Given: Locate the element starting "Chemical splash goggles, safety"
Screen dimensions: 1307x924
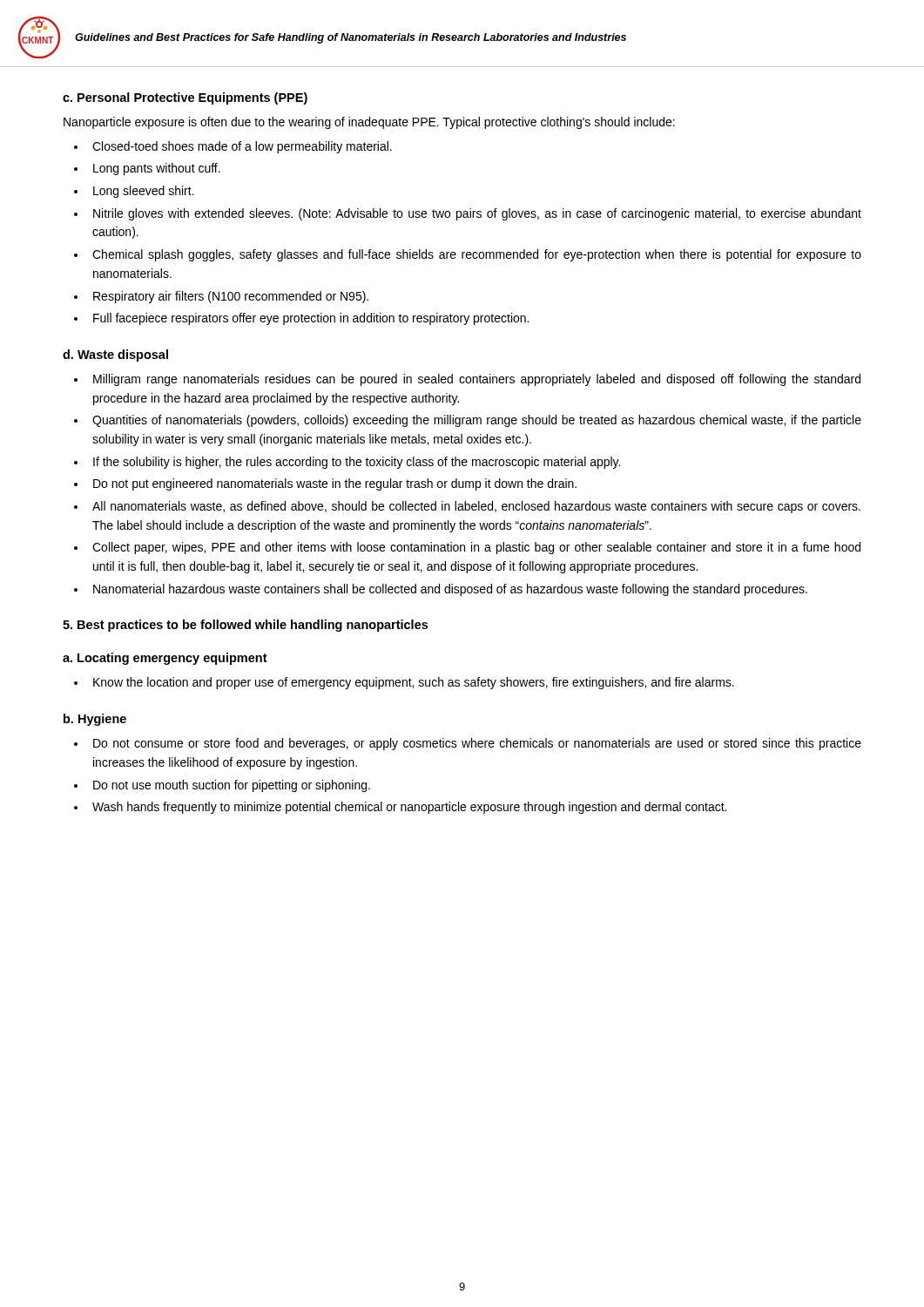Looking at the screenshot, I should pos(477,264).
